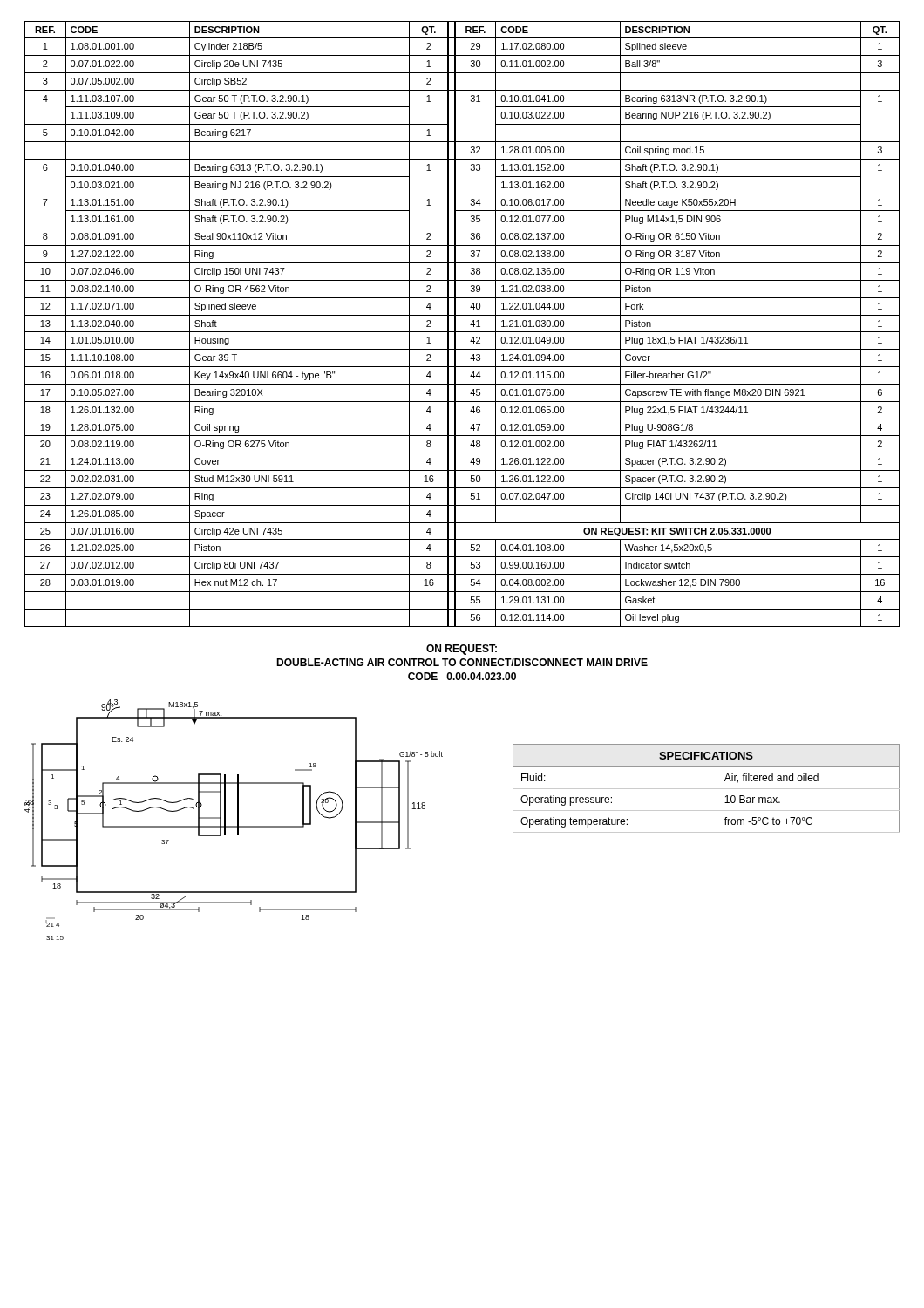Find the table that mentions "O-Ring OR 4562 Viton"
This screenshot has width=924, height=1308.
[462, 324]
